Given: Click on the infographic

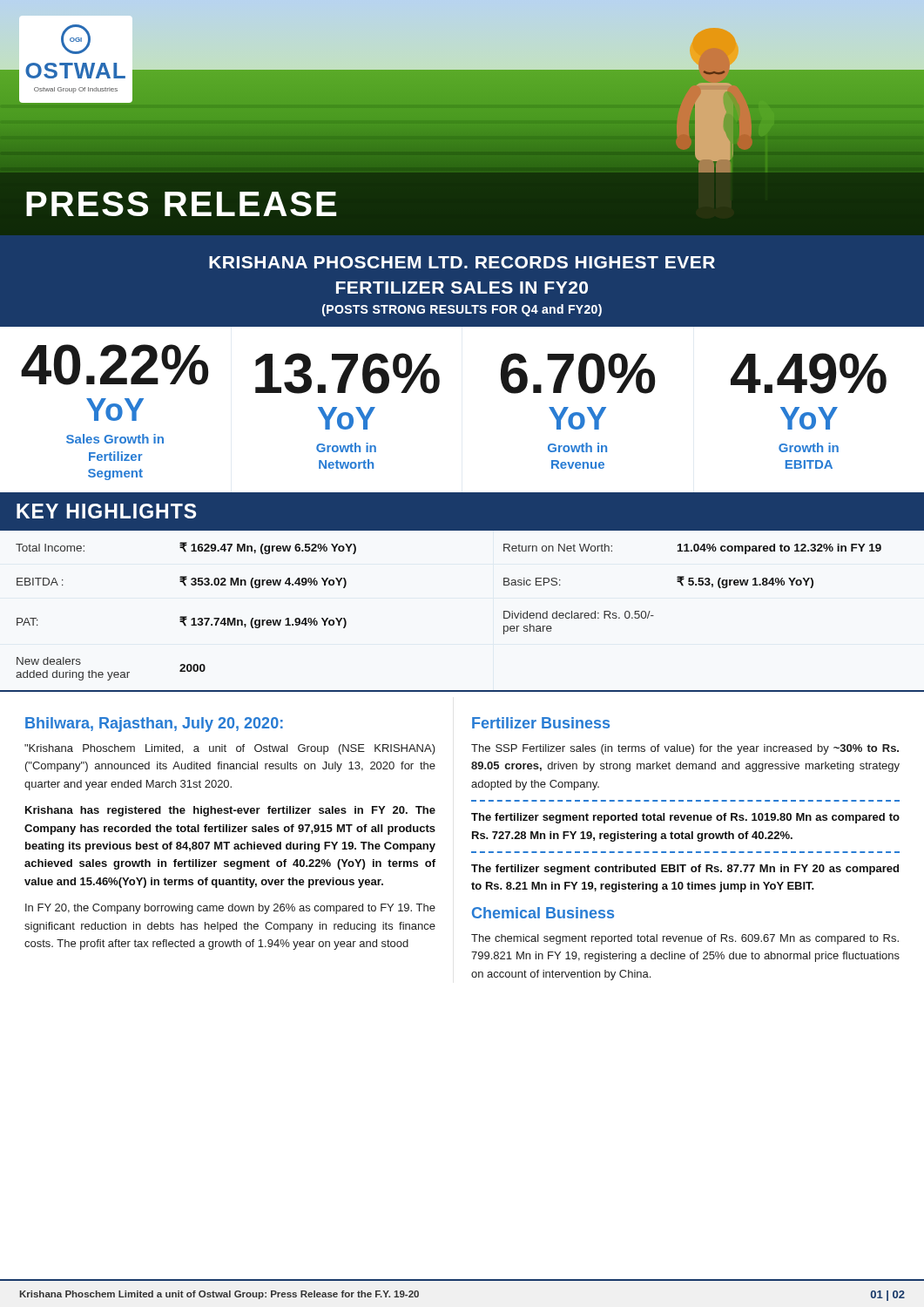Looking at the screenshot, I should pyautogui.click(x=462, y=411).
